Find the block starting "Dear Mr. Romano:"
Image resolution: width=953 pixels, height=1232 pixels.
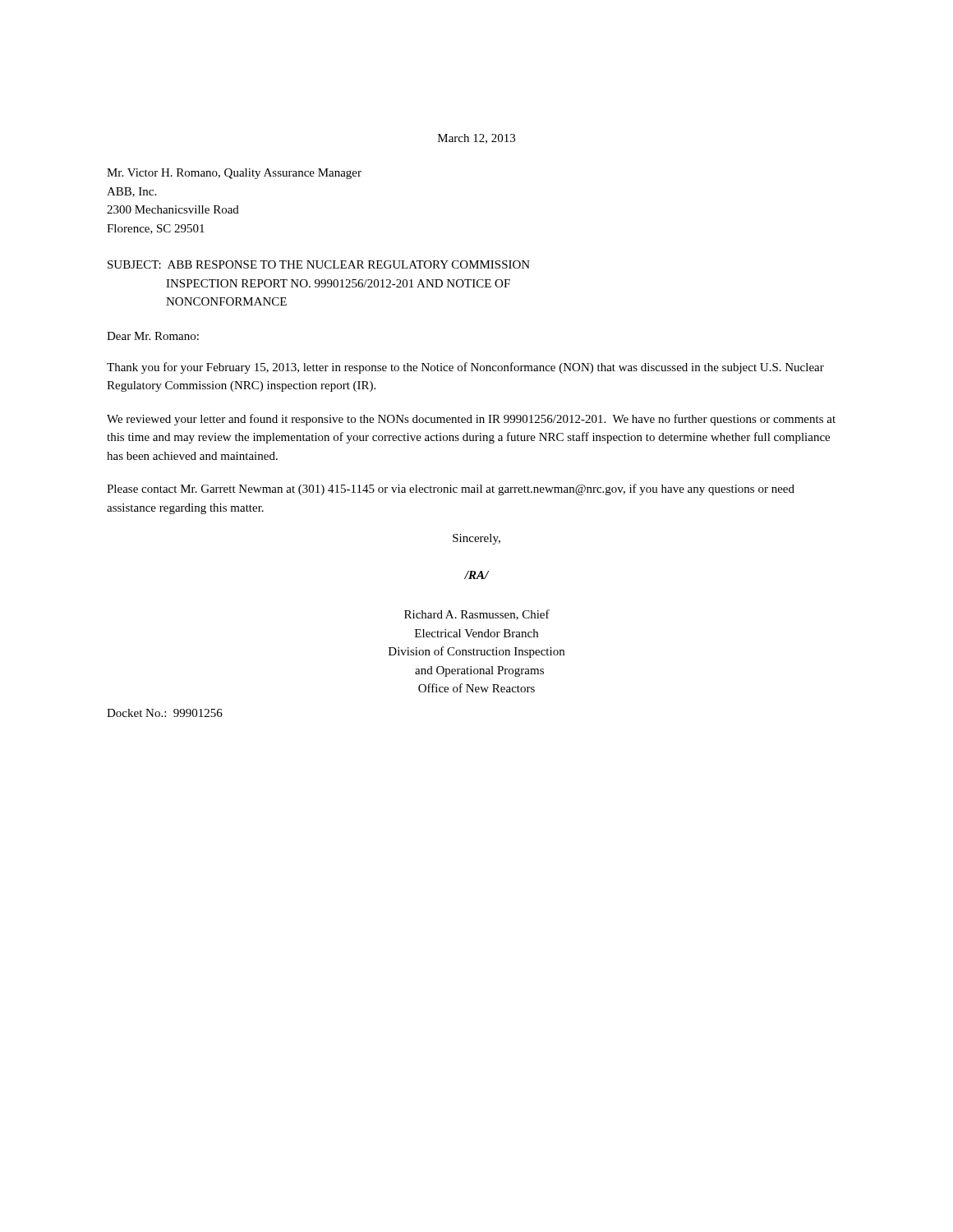coord(153,336)
